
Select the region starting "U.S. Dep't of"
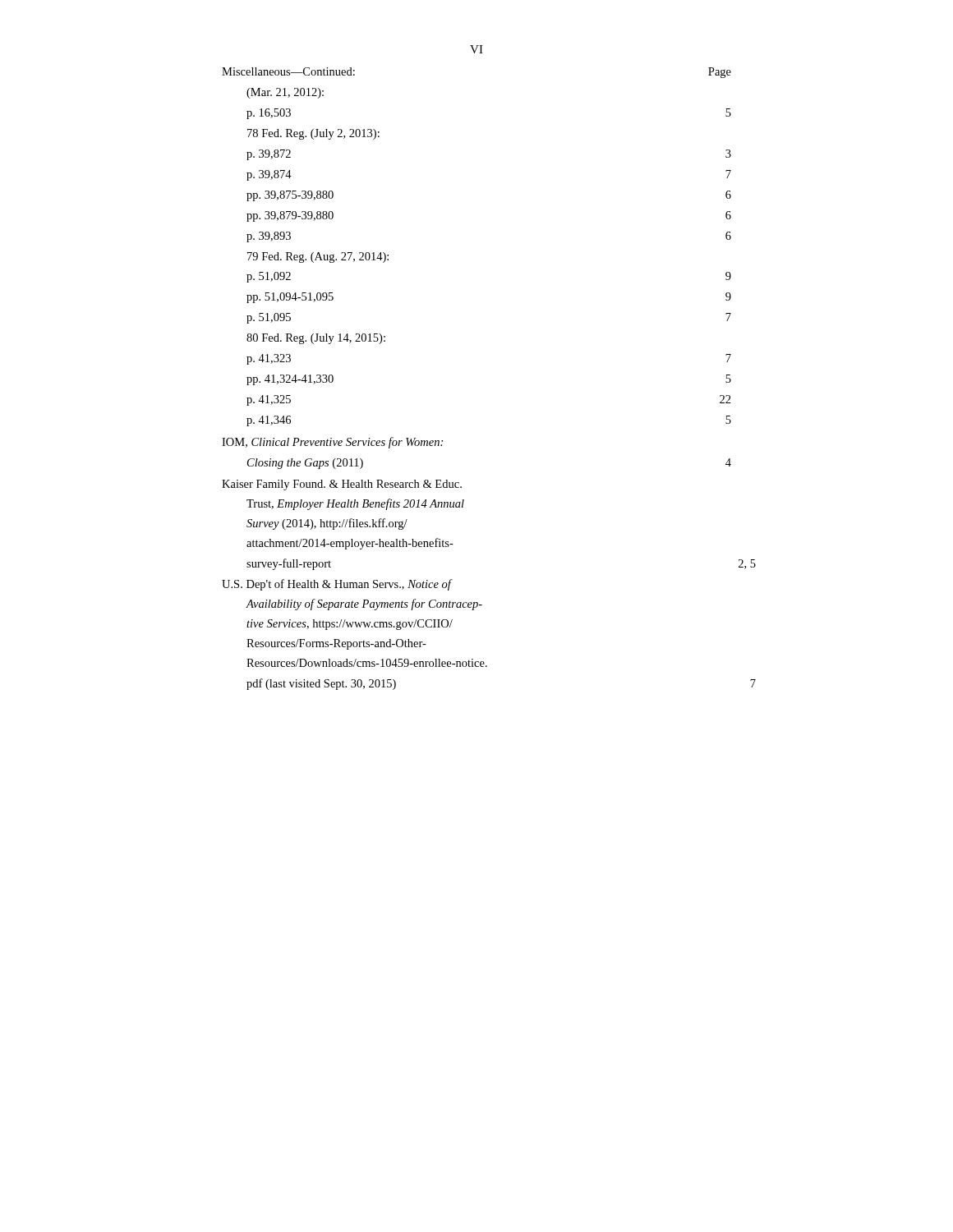(x=337, y=585)
